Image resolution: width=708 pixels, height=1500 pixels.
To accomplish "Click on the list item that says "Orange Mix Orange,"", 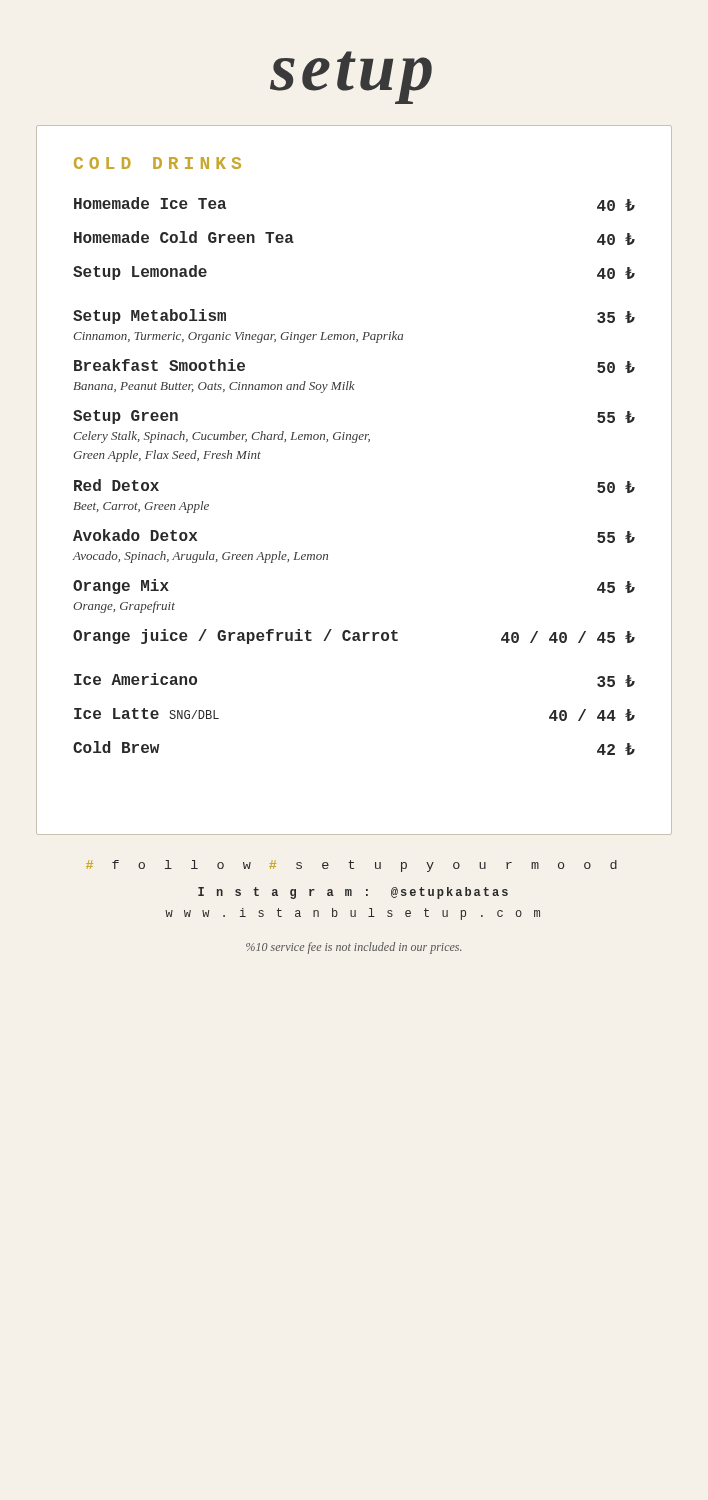I will [x=114, y=586].
